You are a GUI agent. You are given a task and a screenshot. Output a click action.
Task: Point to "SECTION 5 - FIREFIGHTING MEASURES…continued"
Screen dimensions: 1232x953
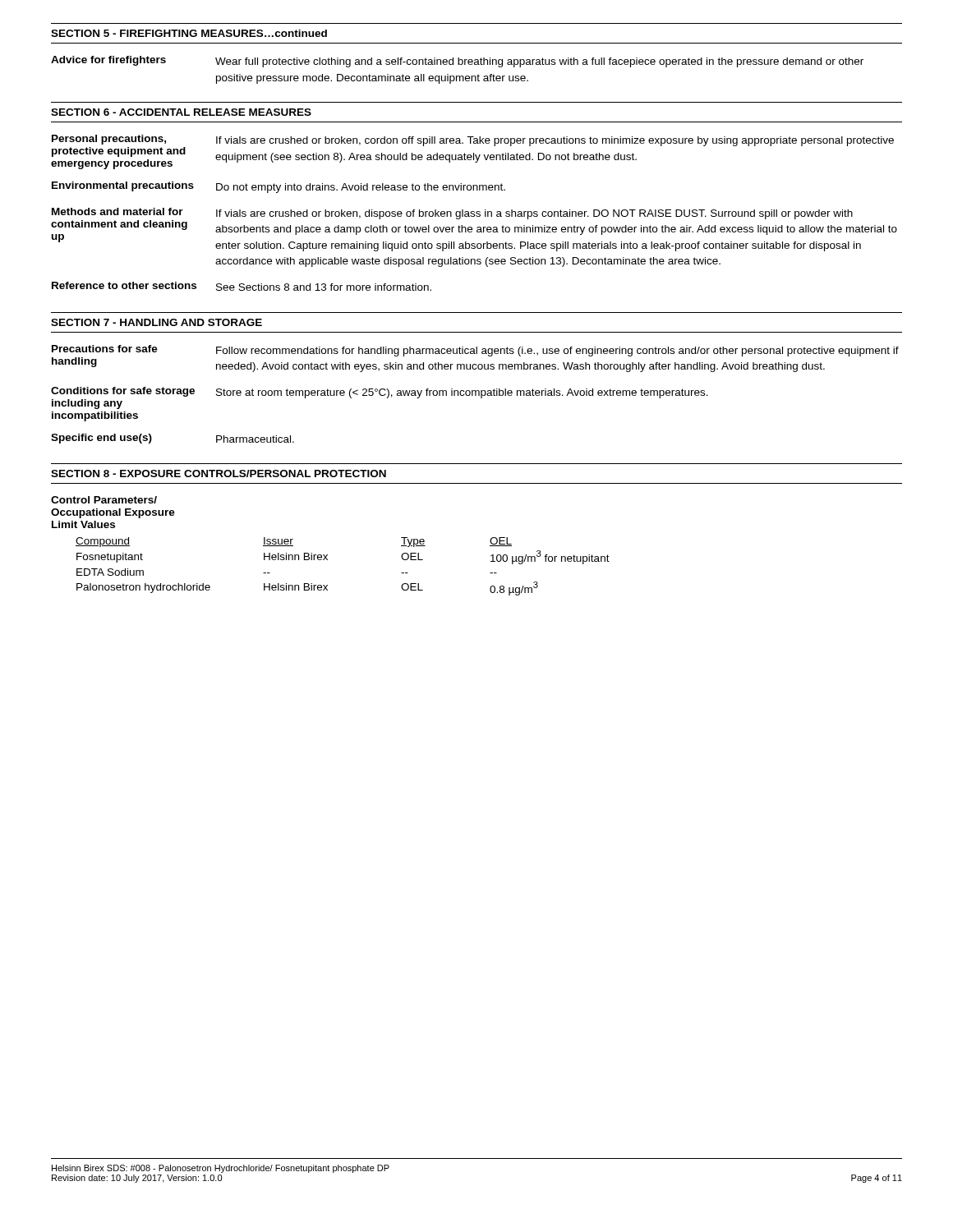pos(189,33)
